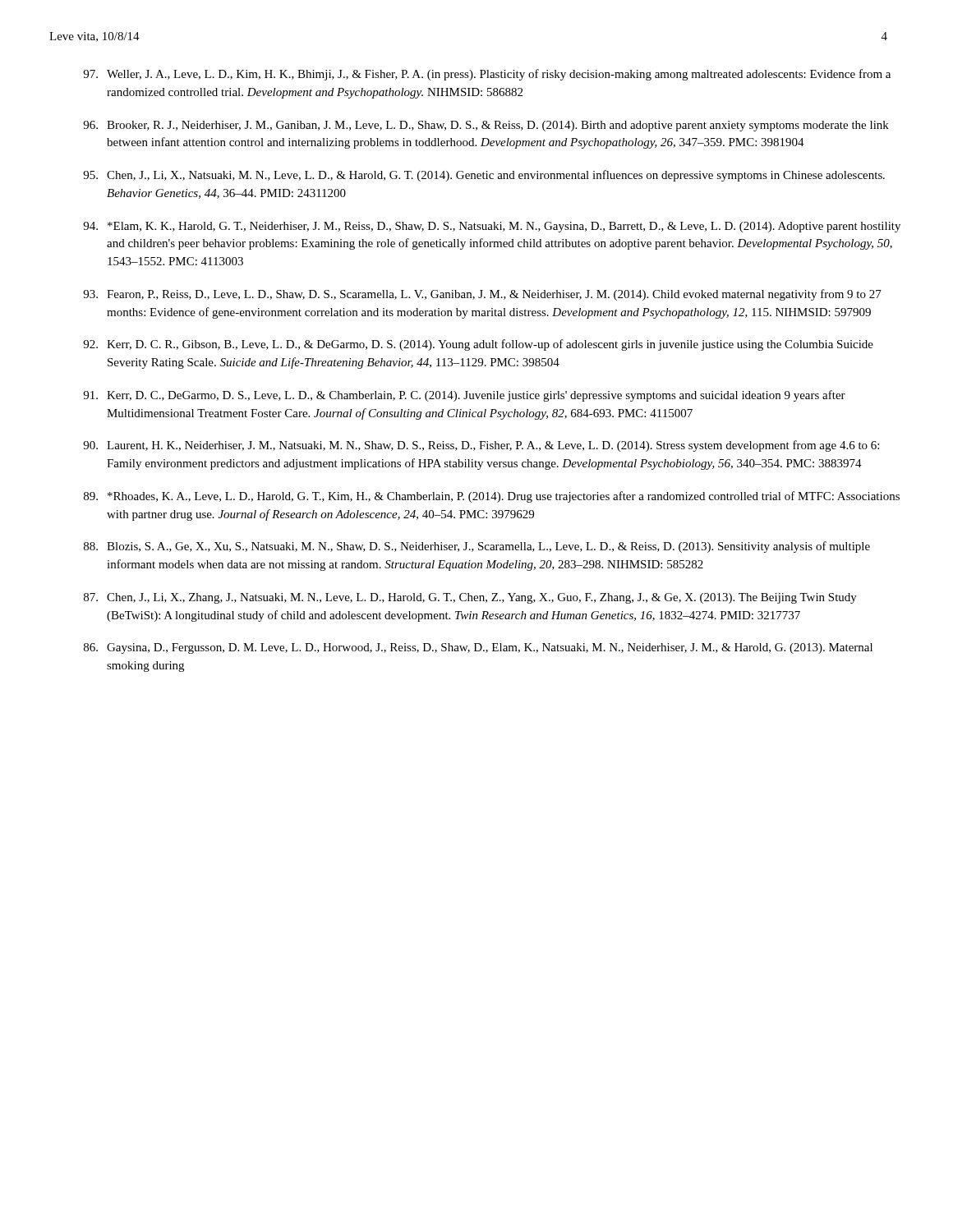The height and width of the screenshot is (1232, 953).
Task: Select the list item with the text "89. *Rhoades, K. A., Leve, L. D.,"
Action: 476,505
